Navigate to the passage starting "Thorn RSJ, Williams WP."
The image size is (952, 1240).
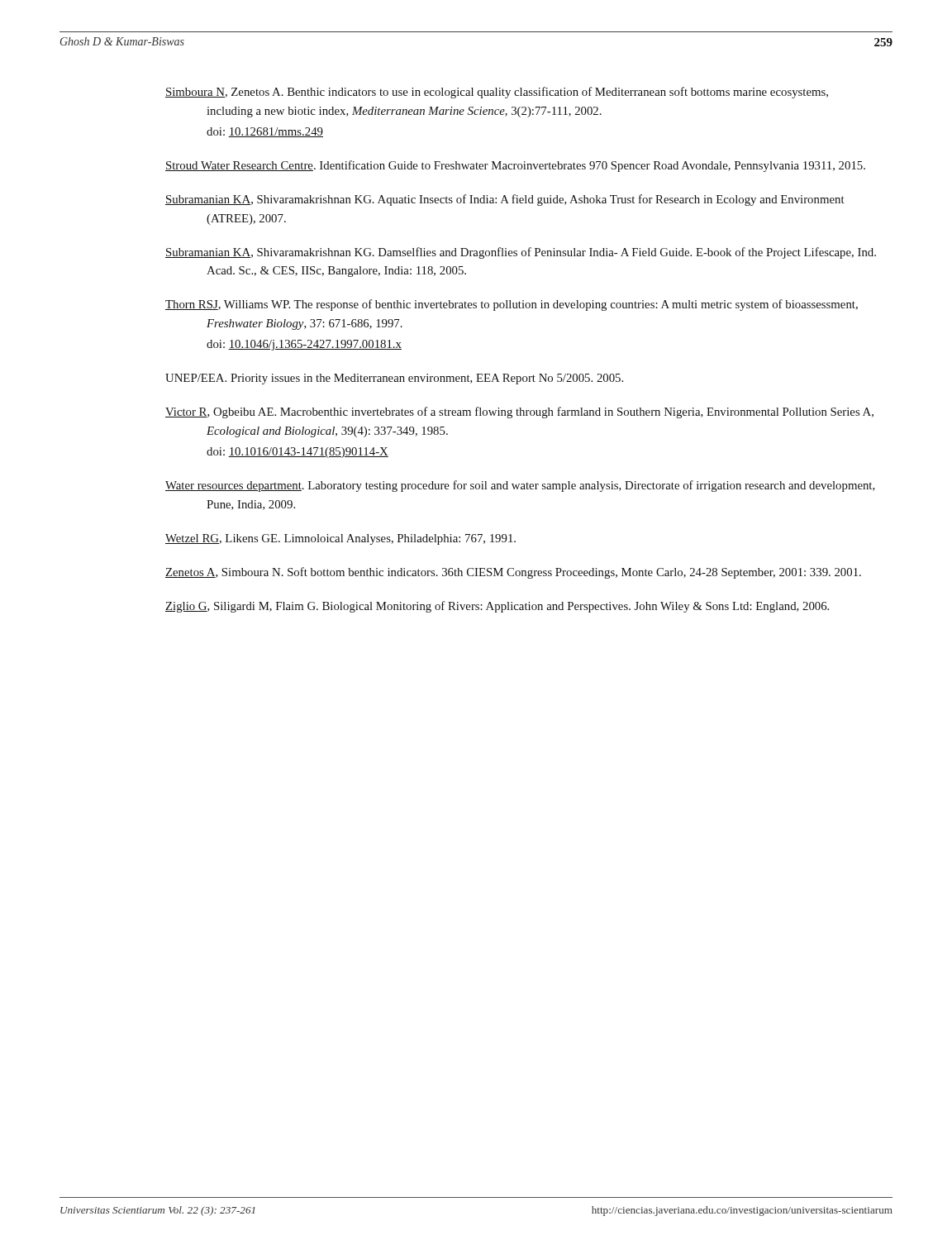[512, 305]
